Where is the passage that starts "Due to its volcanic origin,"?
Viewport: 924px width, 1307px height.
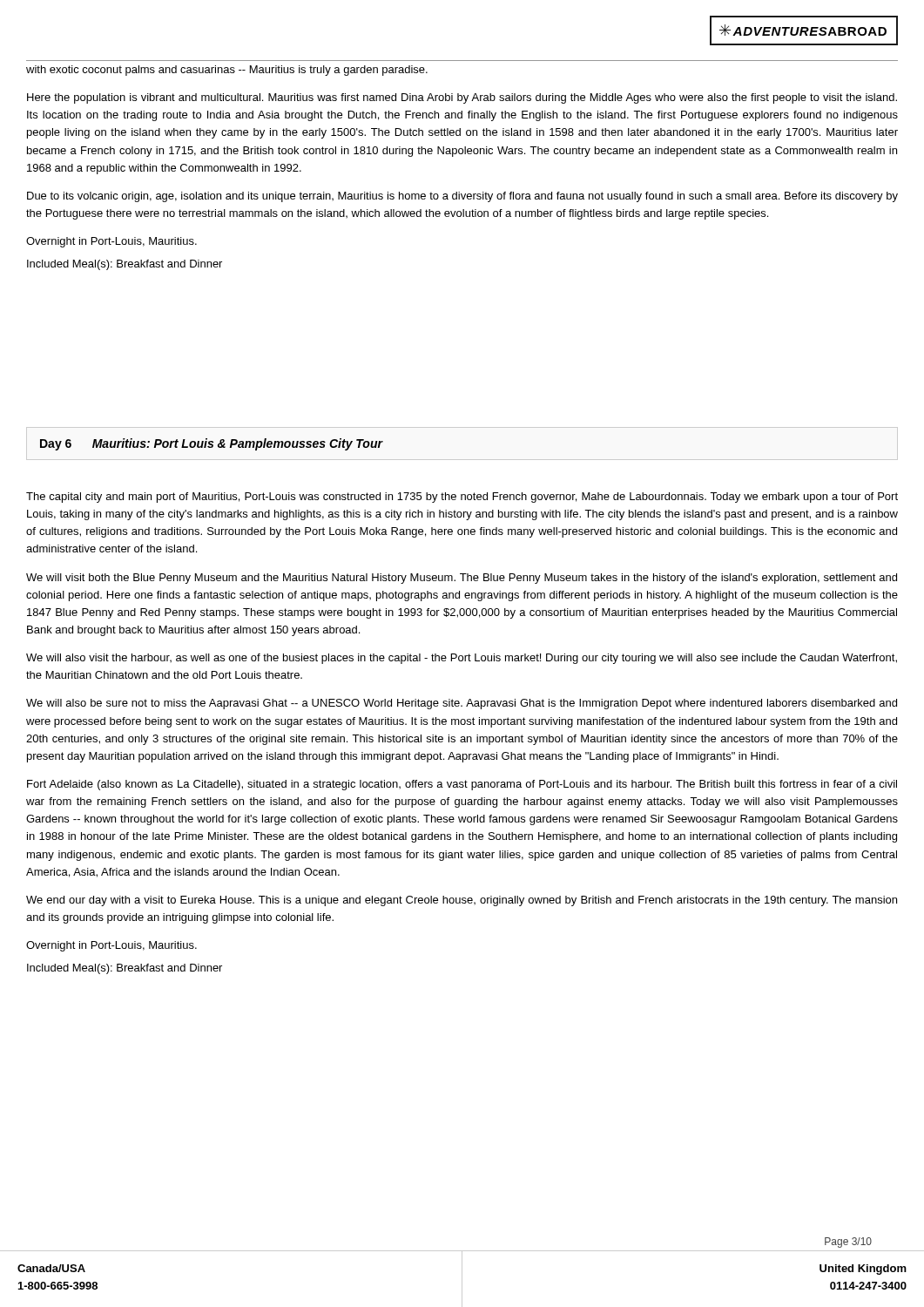pyautogui.click(x=462, y=204)
